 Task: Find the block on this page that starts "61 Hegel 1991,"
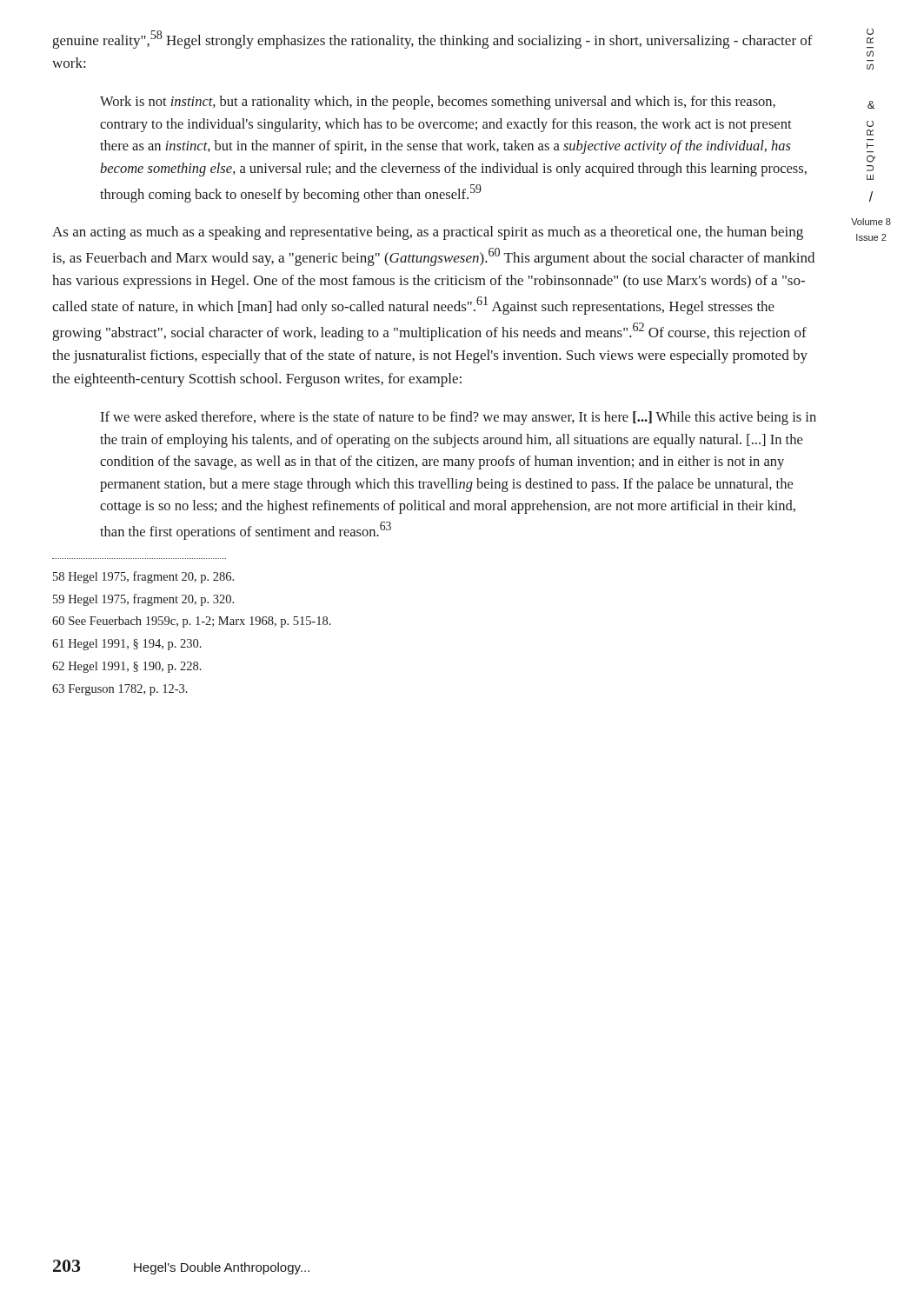tap(127, 643)
